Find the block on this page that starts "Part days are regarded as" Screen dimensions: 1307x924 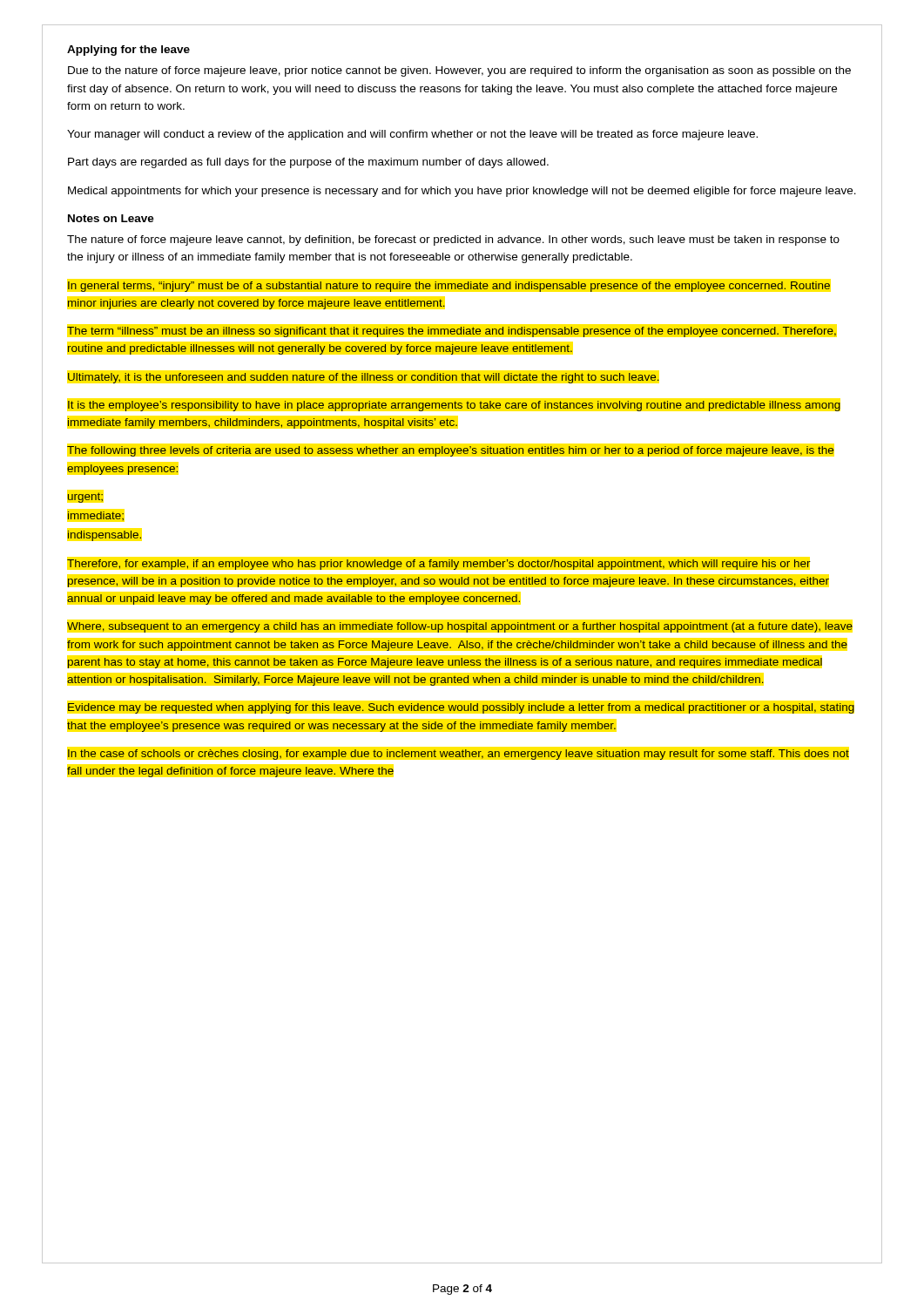point(308,162)
